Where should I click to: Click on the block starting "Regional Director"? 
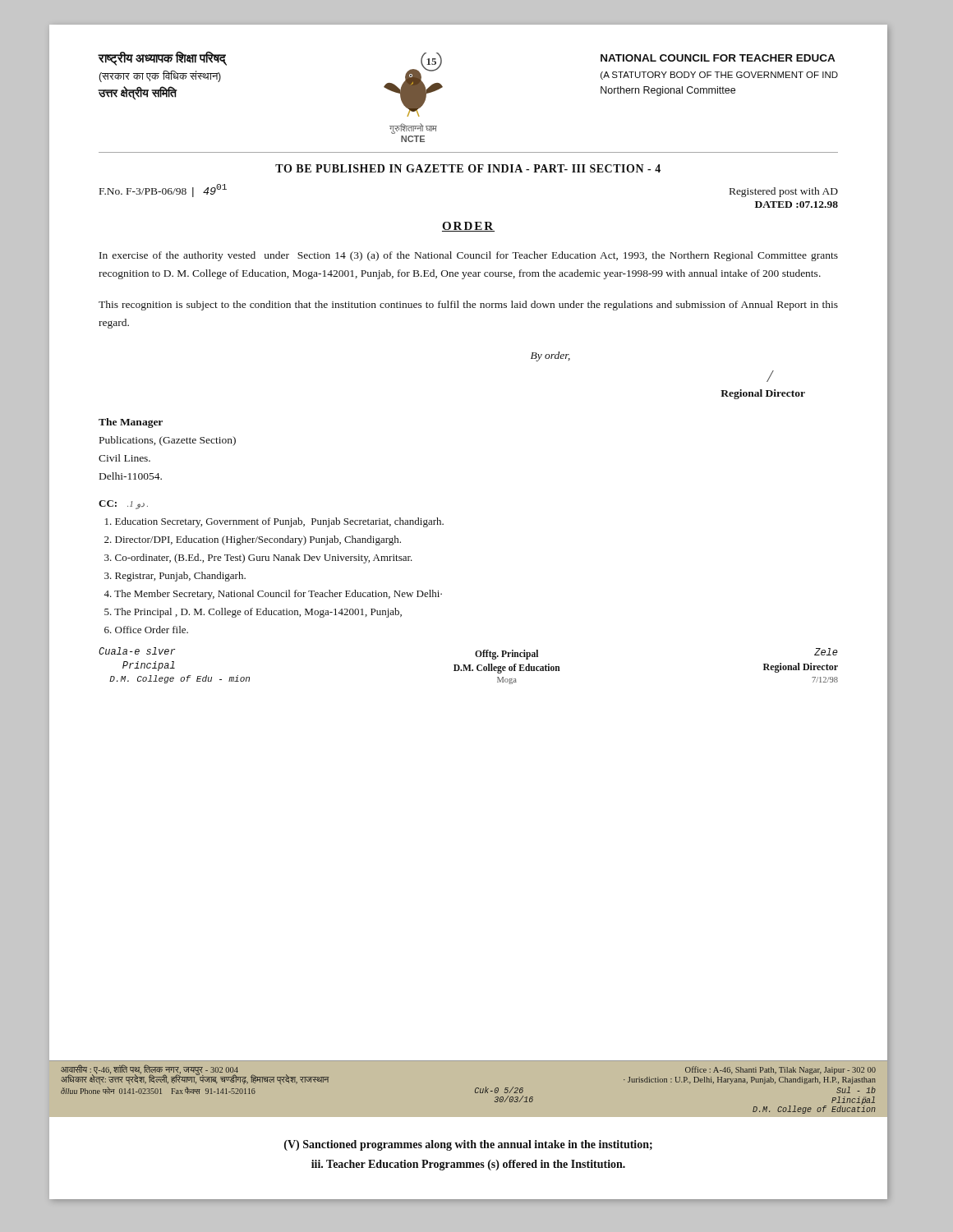pyautogui.click(x=763, y=393)
